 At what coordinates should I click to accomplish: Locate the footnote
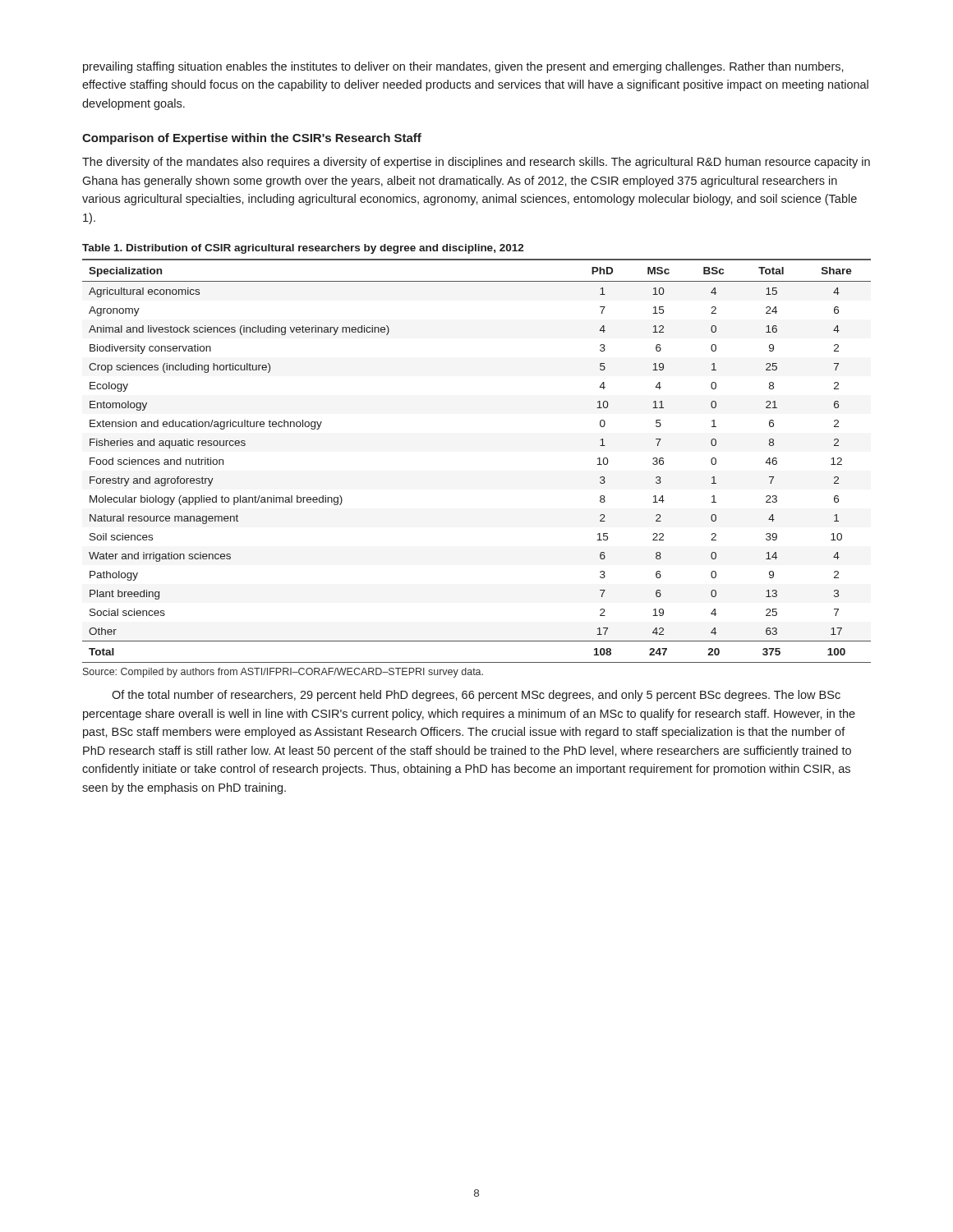(x=283, y=672)
